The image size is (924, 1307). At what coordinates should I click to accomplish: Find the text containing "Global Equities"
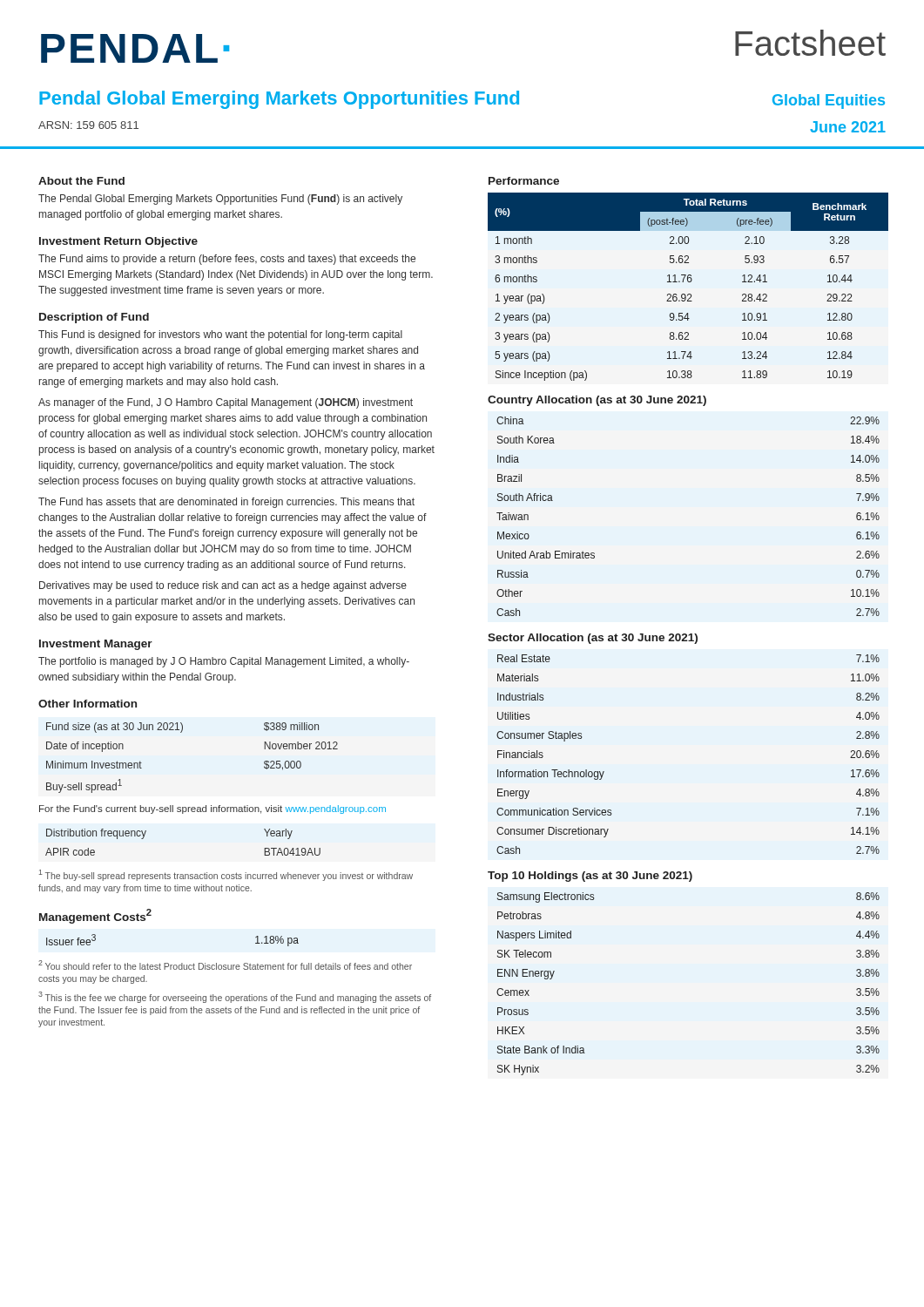829,100
